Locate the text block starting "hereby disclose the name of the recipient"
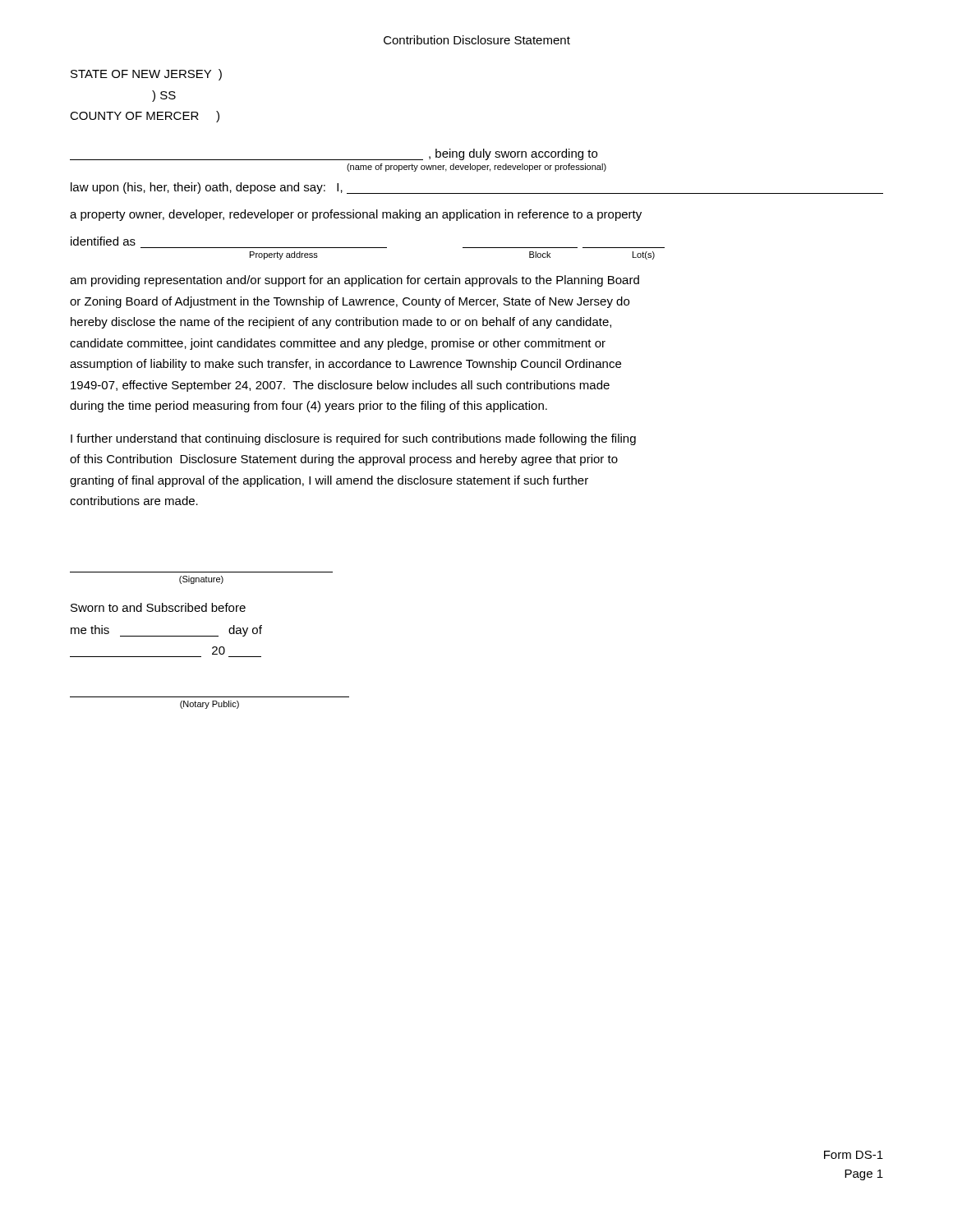The width and height of the screenshot is (953, 1232). [x=341, y=322]
